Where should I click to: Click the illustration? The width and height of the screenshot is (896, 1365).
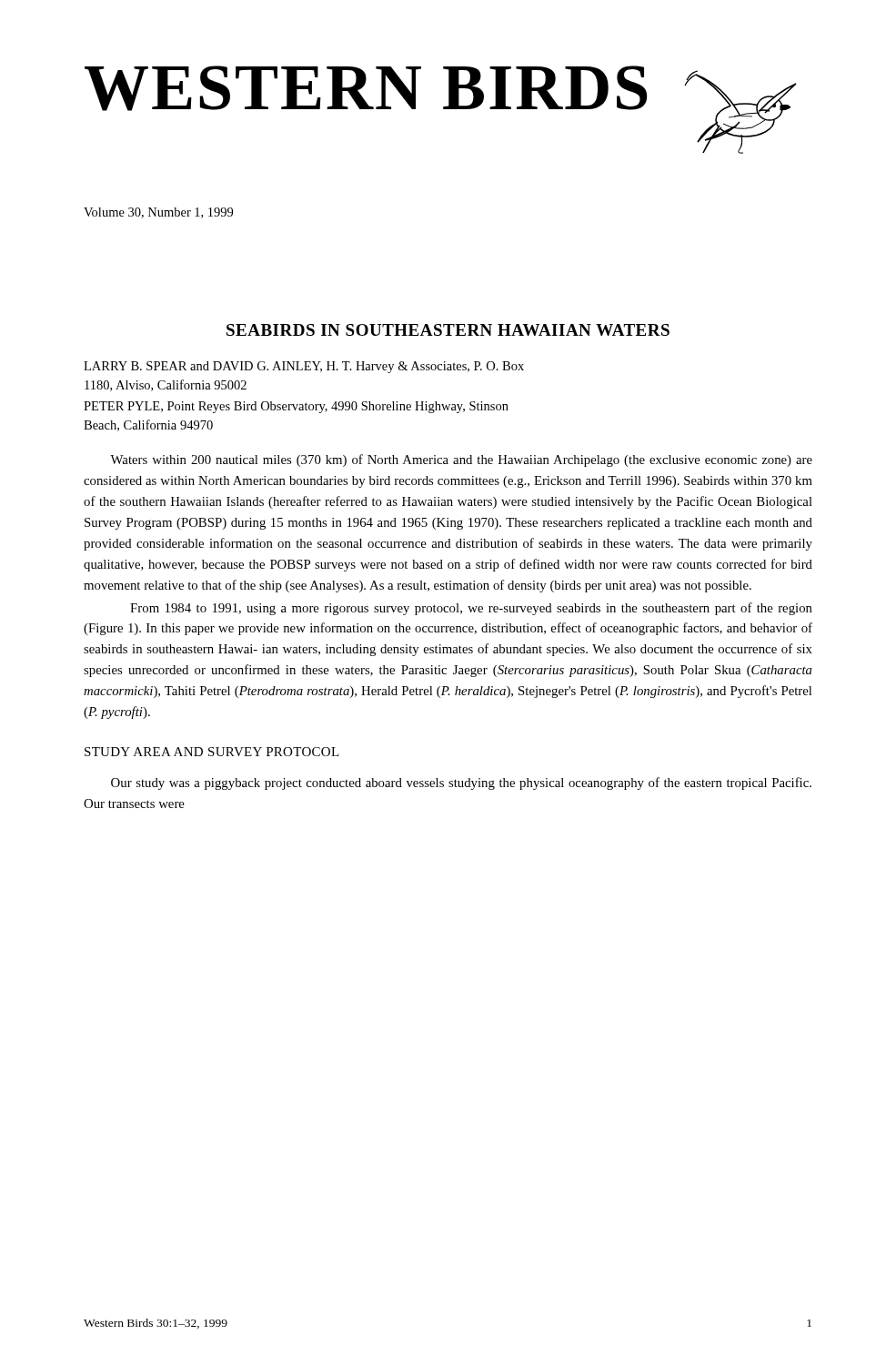(745, 126)
